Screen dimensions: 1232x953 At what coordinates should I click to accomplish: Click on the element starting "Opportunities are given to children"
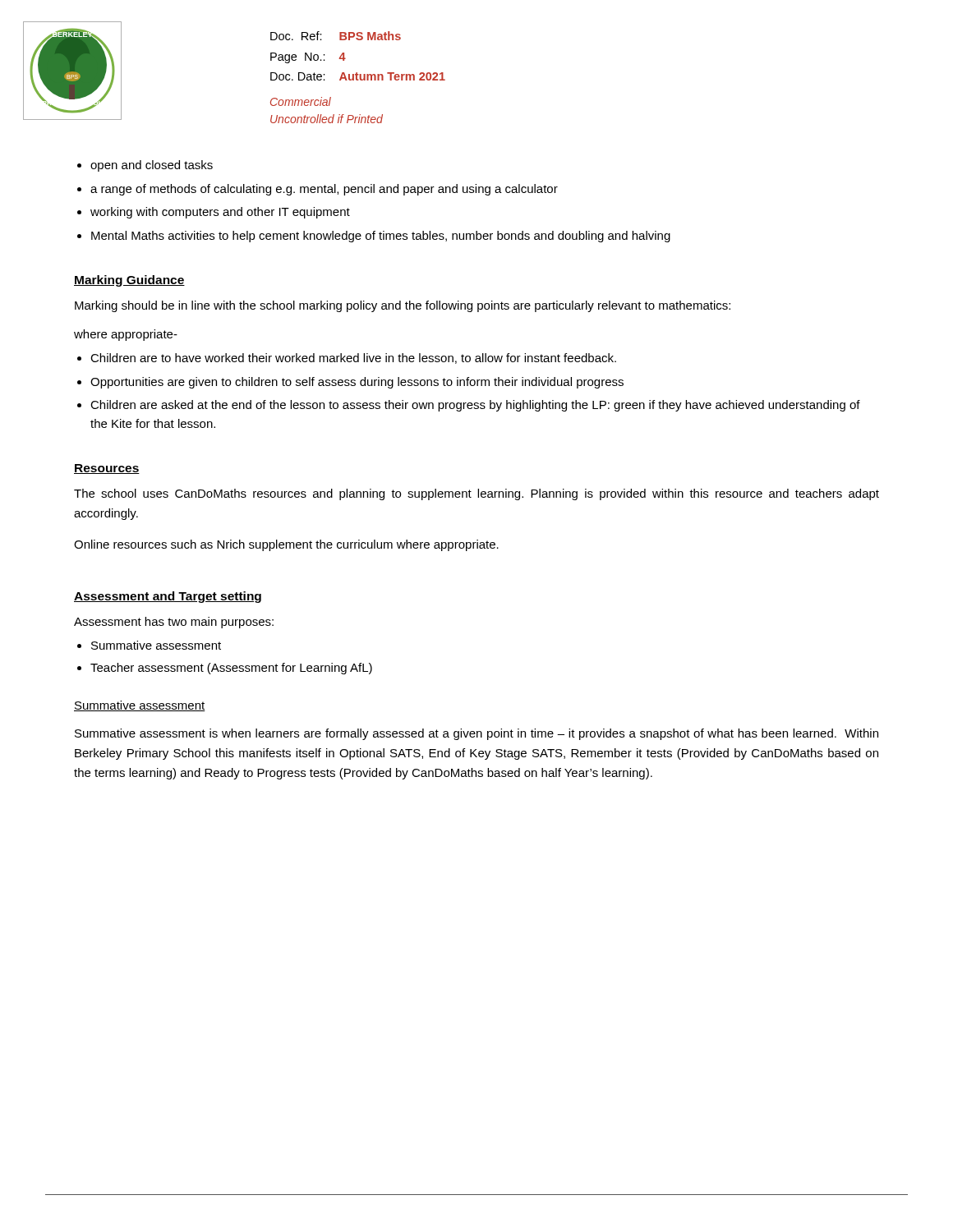tap(357, 381)
